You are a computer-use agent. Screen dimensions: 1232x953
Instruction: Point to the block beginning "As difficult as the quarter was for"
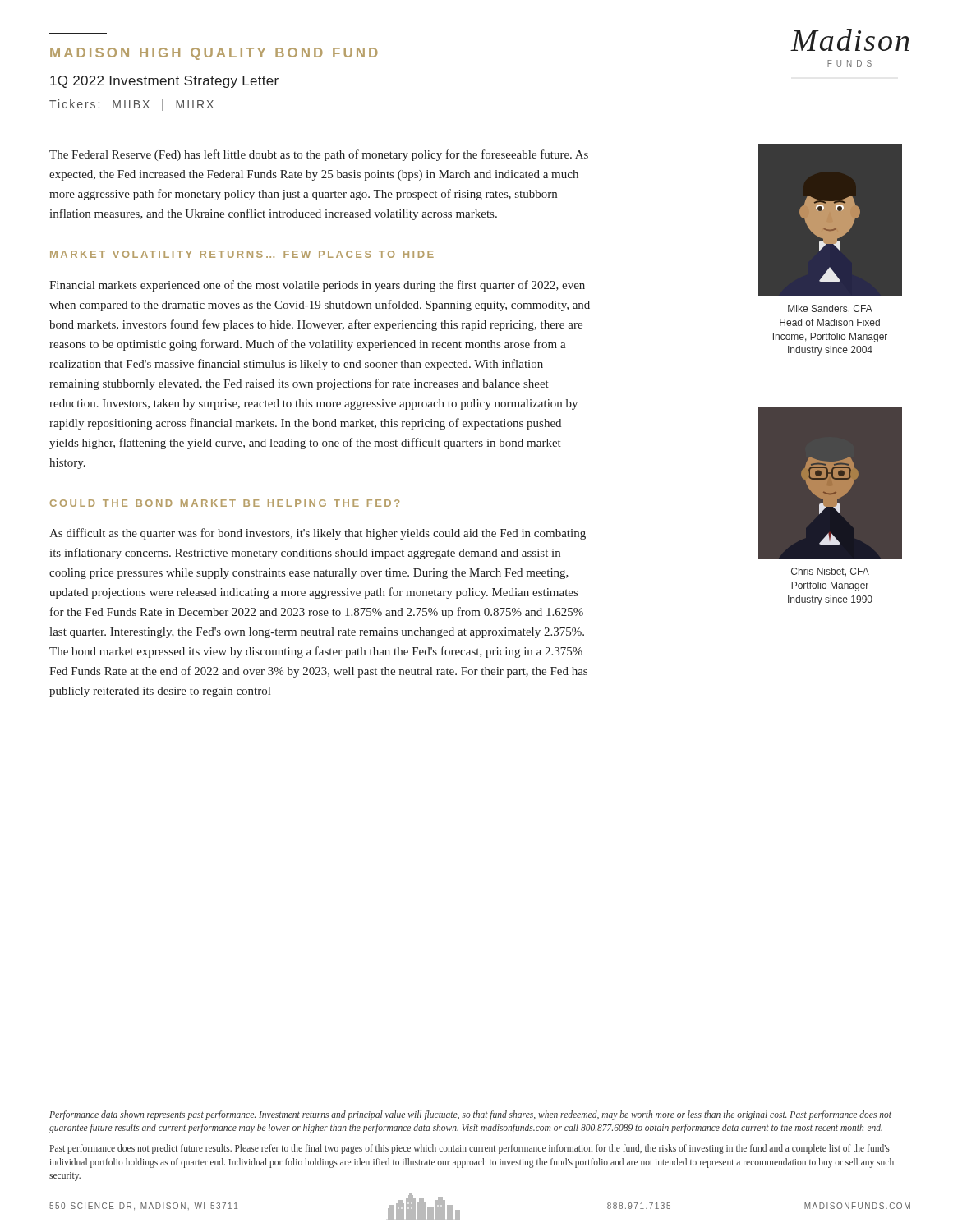319,612
